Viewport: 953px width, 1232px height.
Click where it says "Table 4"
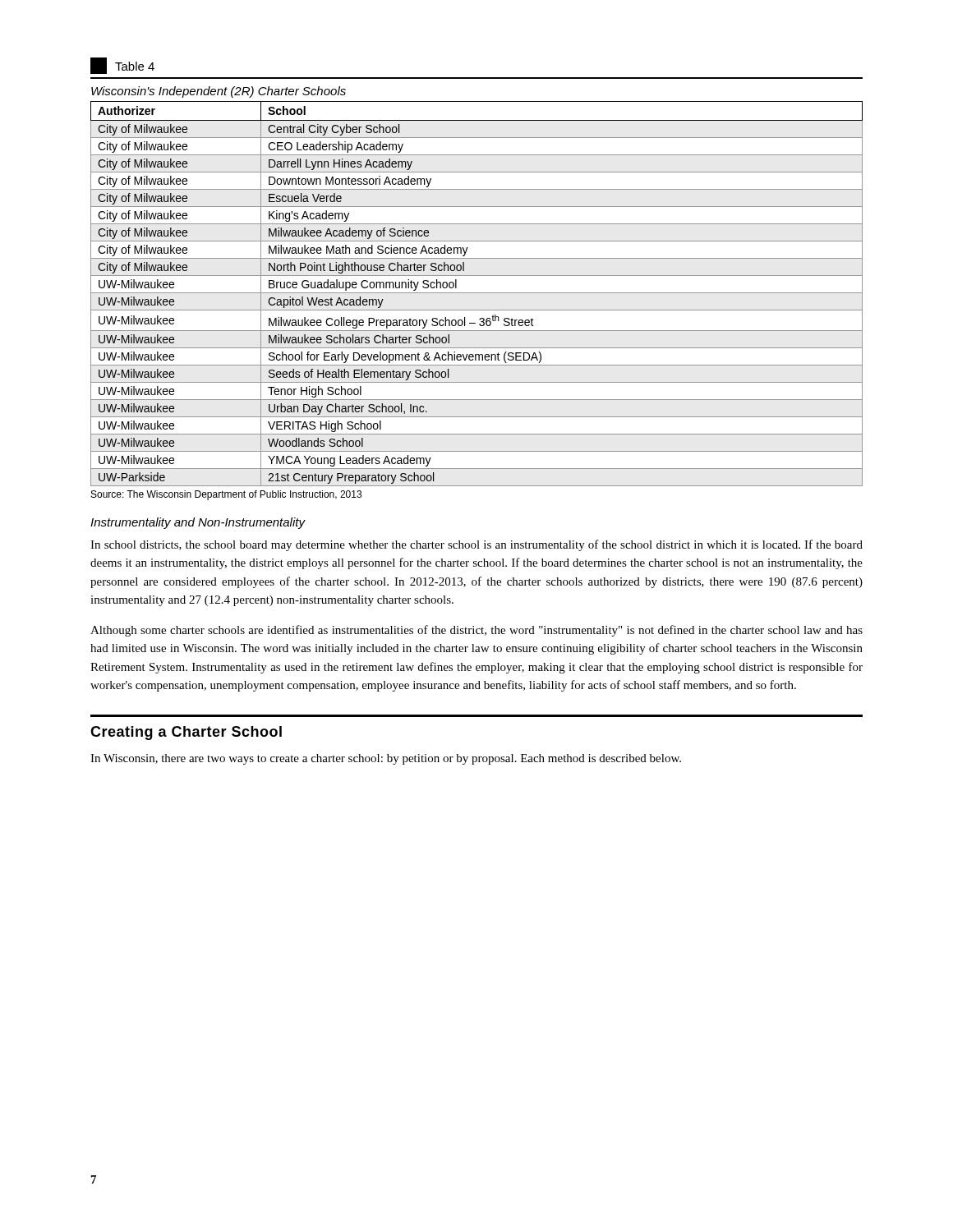[x=123, y=66]
